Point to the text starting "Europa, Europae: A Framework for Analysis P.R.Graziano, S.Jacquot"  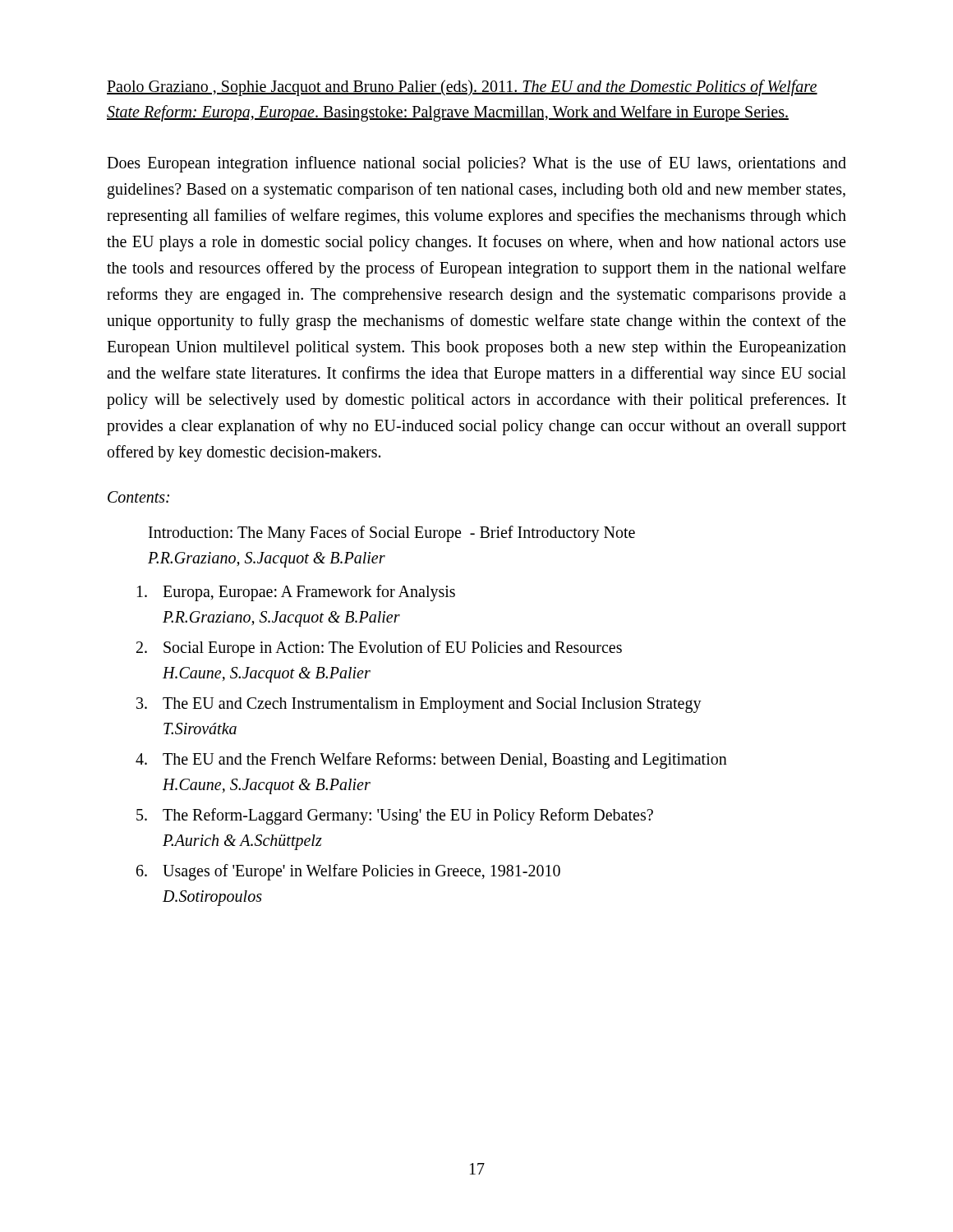(296, 593)
